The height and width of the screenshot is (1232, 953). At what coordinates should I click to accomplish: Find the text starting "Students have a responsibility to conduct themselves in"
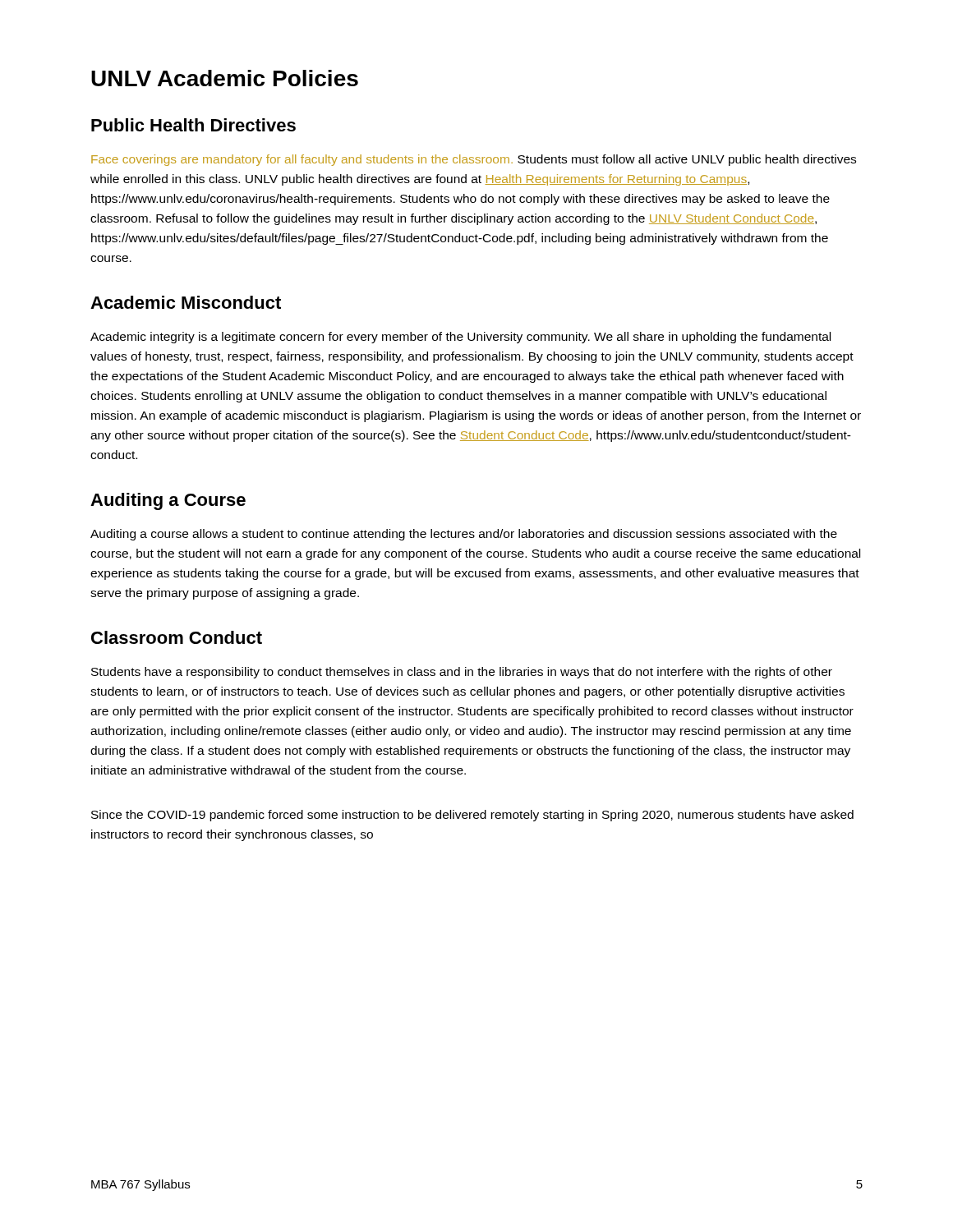(476, 721)
